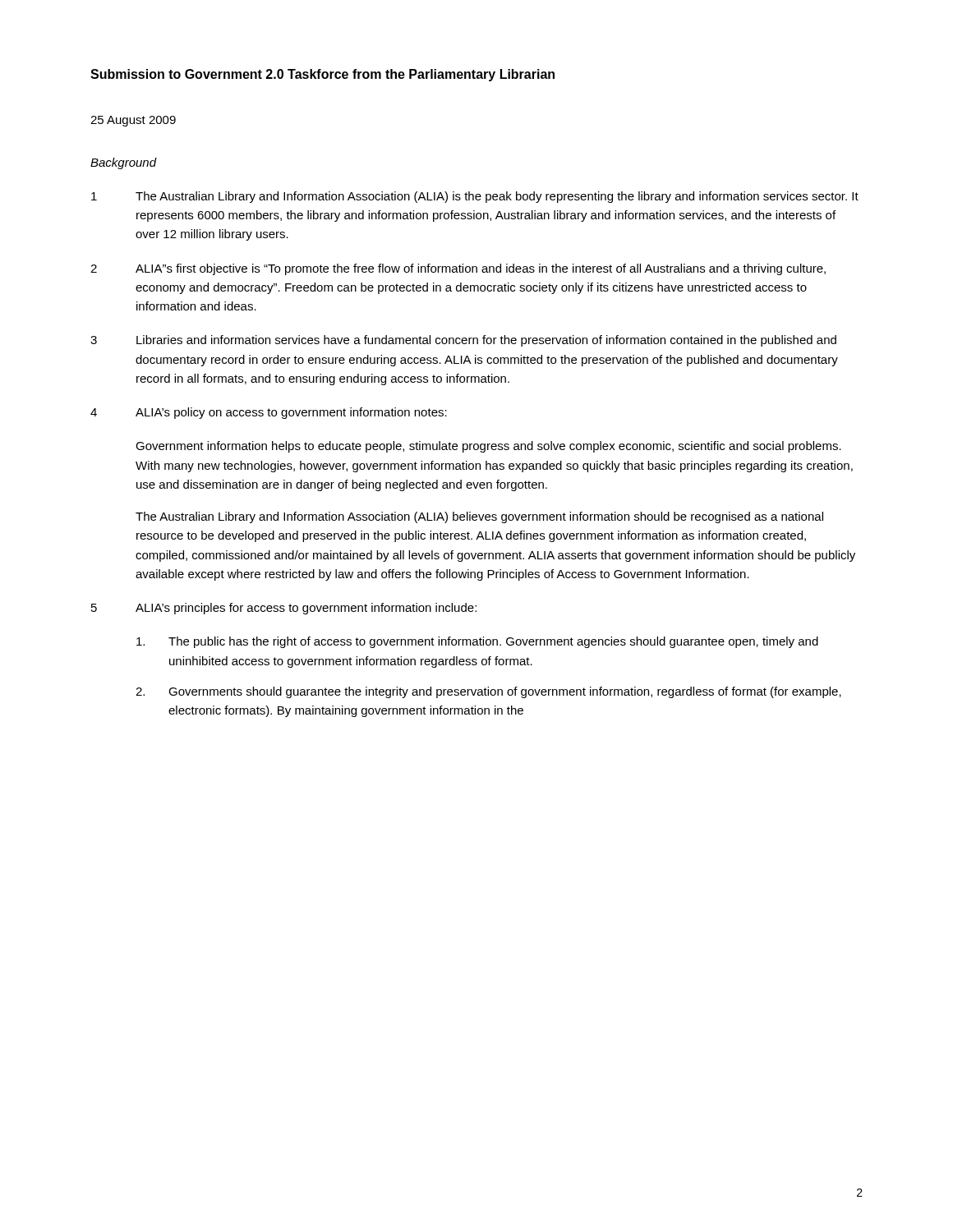The image size is (953, 1232).
Task: Click on the list item that says "The public has the right of"
Action: 499,651
